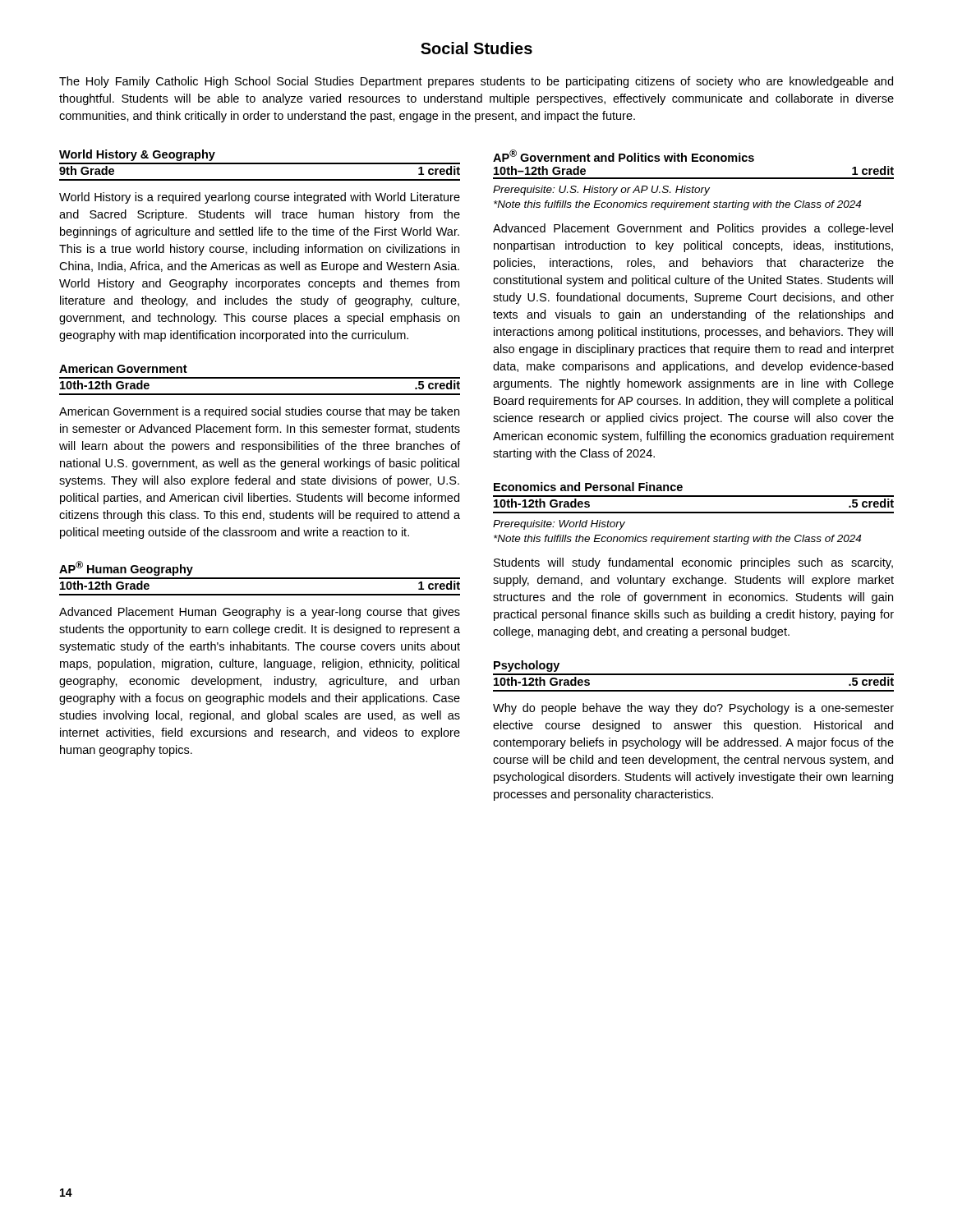Image resolution: width=953 pixels, height=1232 pixels.
Task: Click where it says "Social Studies"
Action: [x=476, y=48]
